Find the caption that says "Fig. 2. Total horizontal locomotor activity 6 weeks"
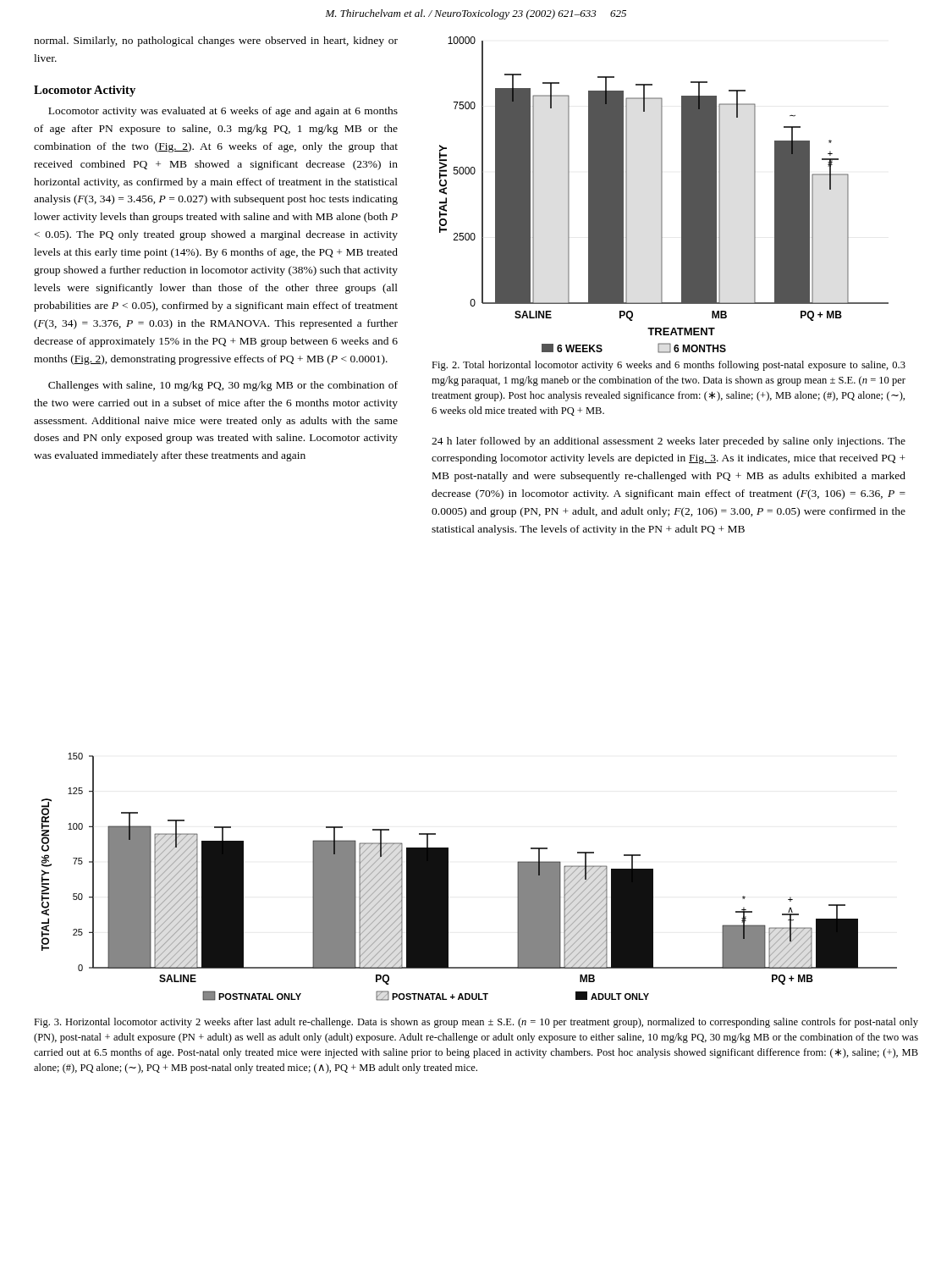This screenshot has height=1270, width=952. (668, 388)
